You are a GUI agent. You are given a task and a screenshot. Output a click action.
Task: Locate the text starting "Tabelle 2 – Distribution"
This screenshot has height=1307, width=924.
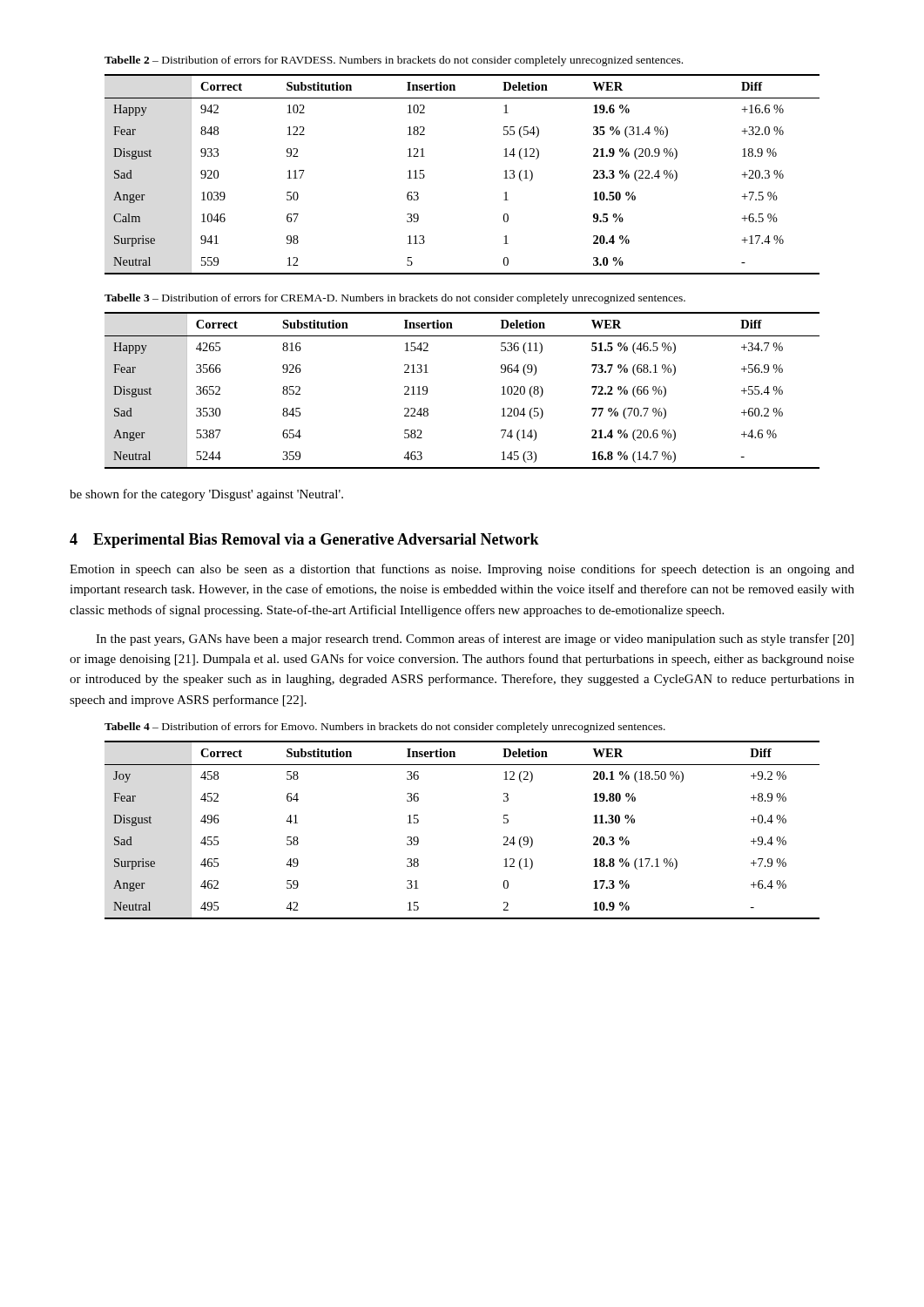tap(394, 60)
